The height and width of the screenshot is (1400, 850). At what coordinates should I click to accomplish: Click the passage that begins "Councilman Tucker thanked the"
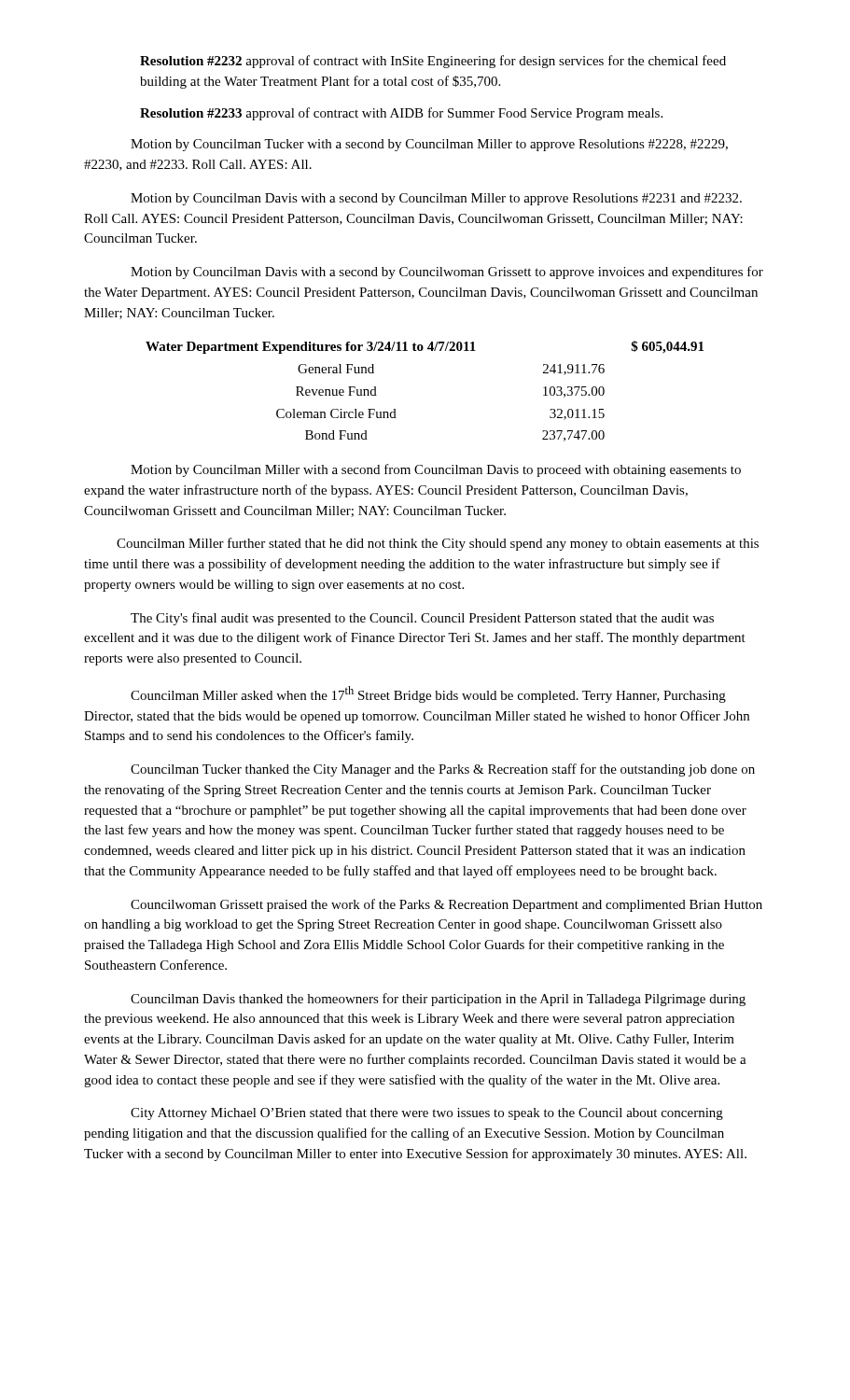pyautogui.click(x=419, y=820)
